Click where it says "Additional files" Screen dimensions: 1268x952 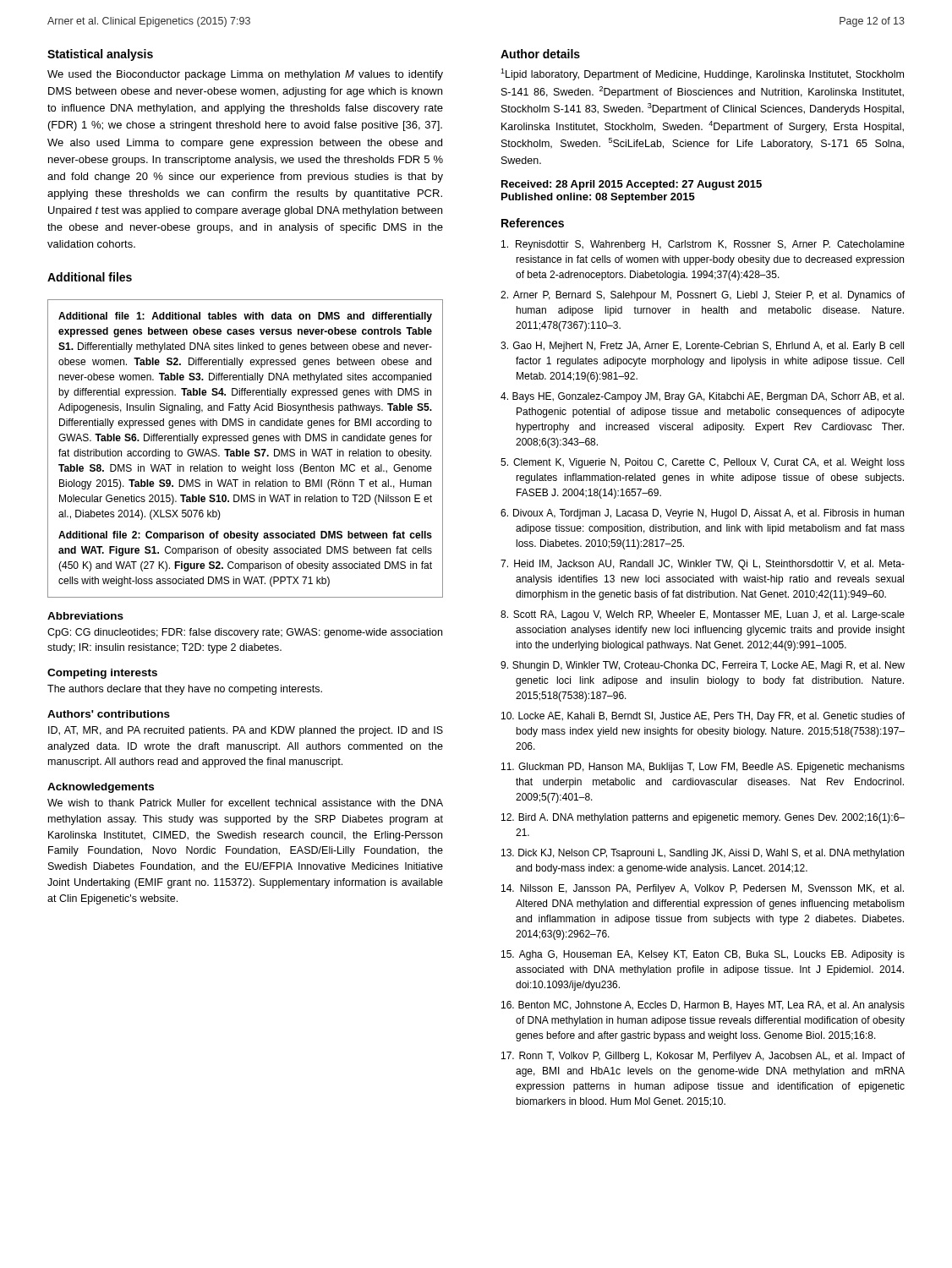tap(90, 277)
